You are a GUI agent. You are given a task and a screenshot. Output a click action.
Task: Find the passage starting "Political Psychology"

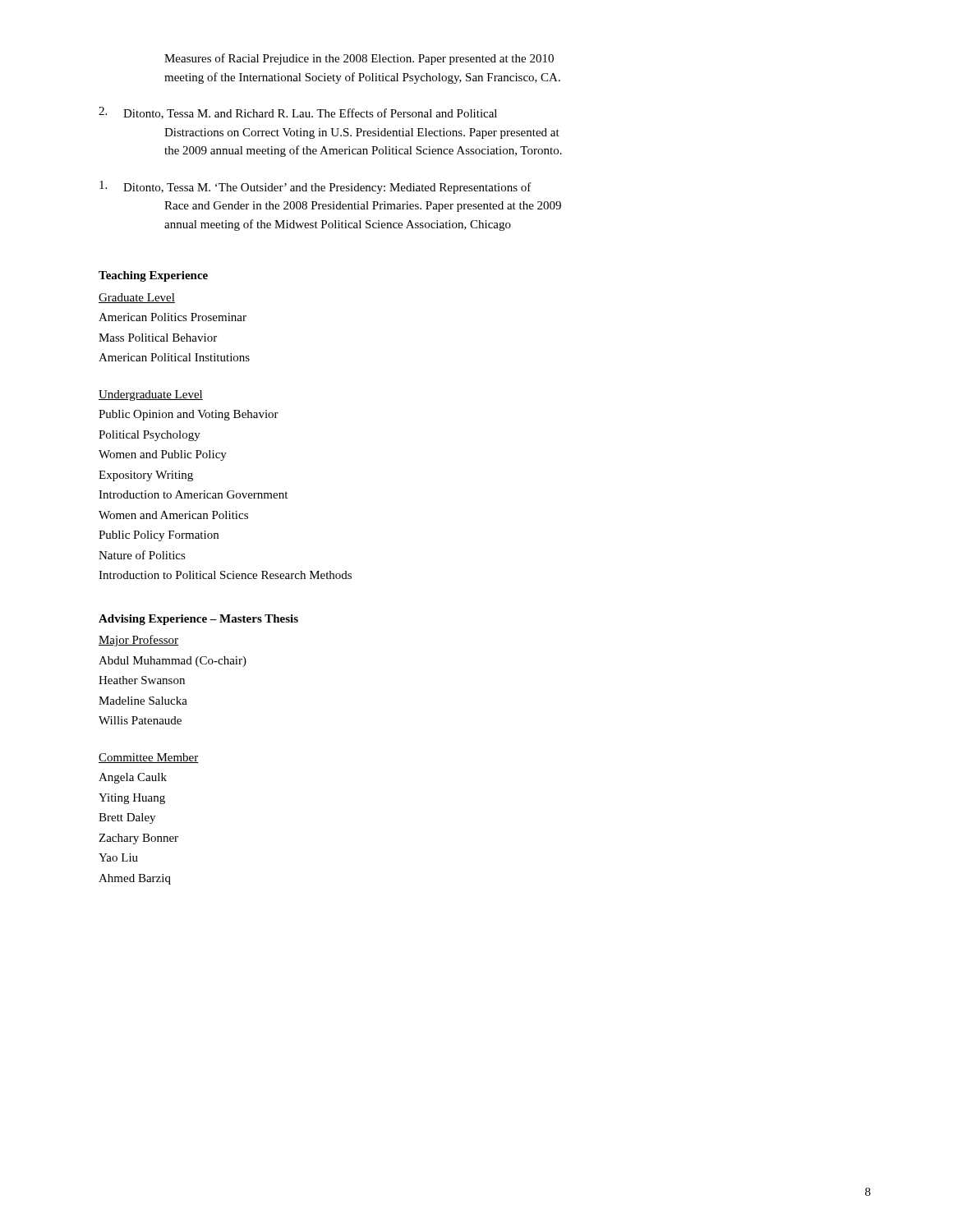pyautogui.click(x=149, y=434)
